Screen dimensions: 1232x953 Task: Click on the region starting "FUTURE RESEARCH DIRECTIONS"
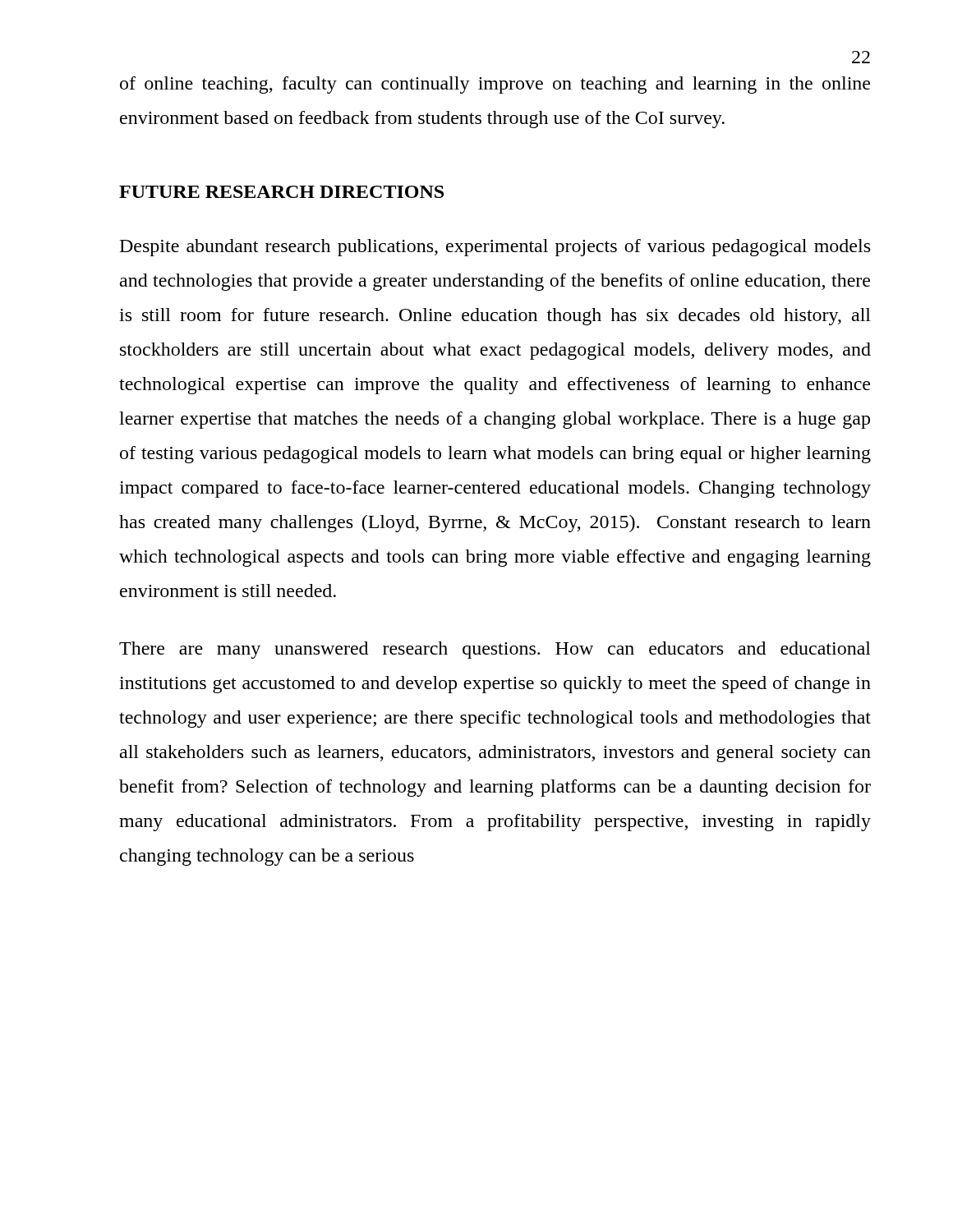coord(282,191)
